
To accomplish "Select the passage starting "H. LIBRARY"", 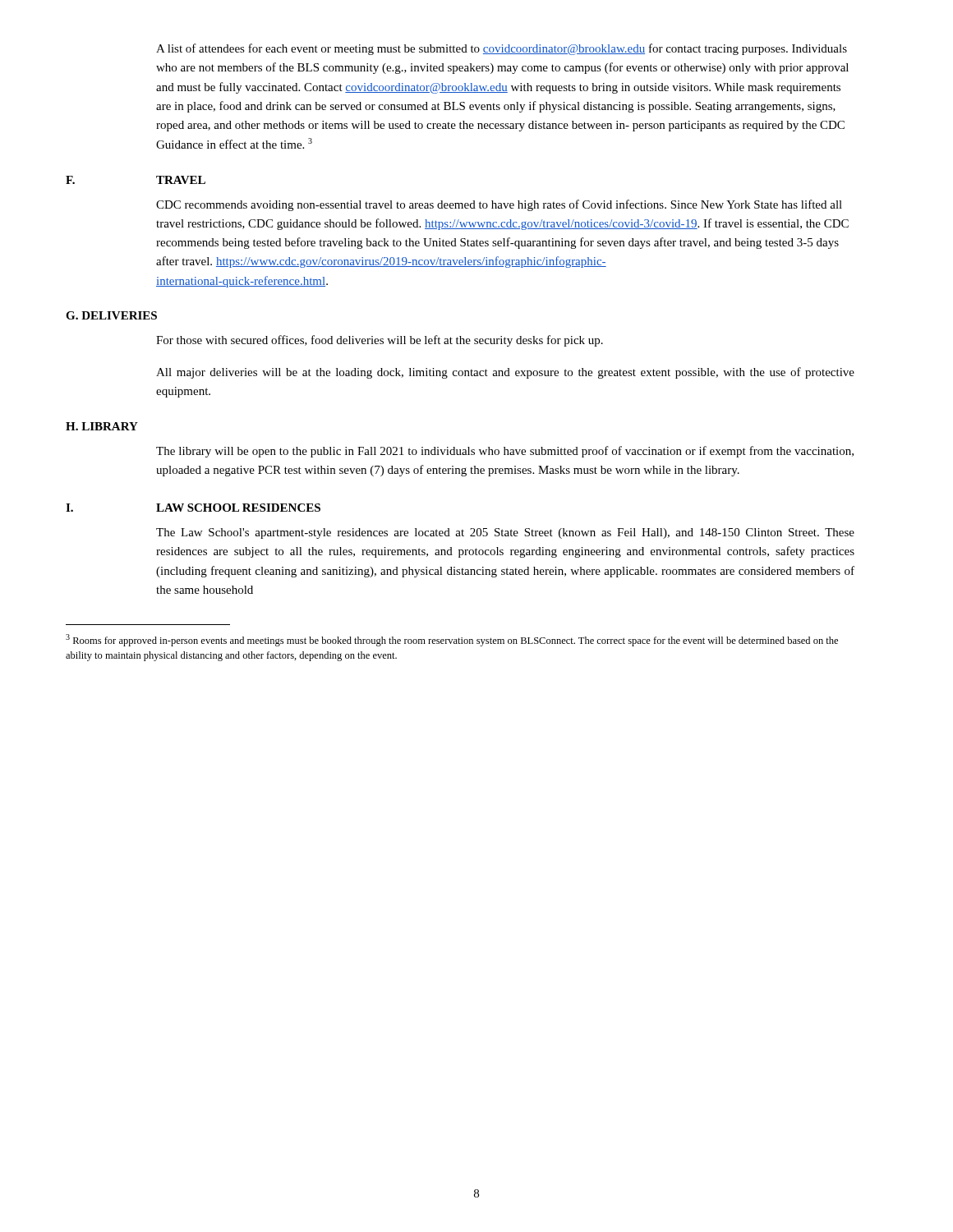I will click(x=102, y=426).
